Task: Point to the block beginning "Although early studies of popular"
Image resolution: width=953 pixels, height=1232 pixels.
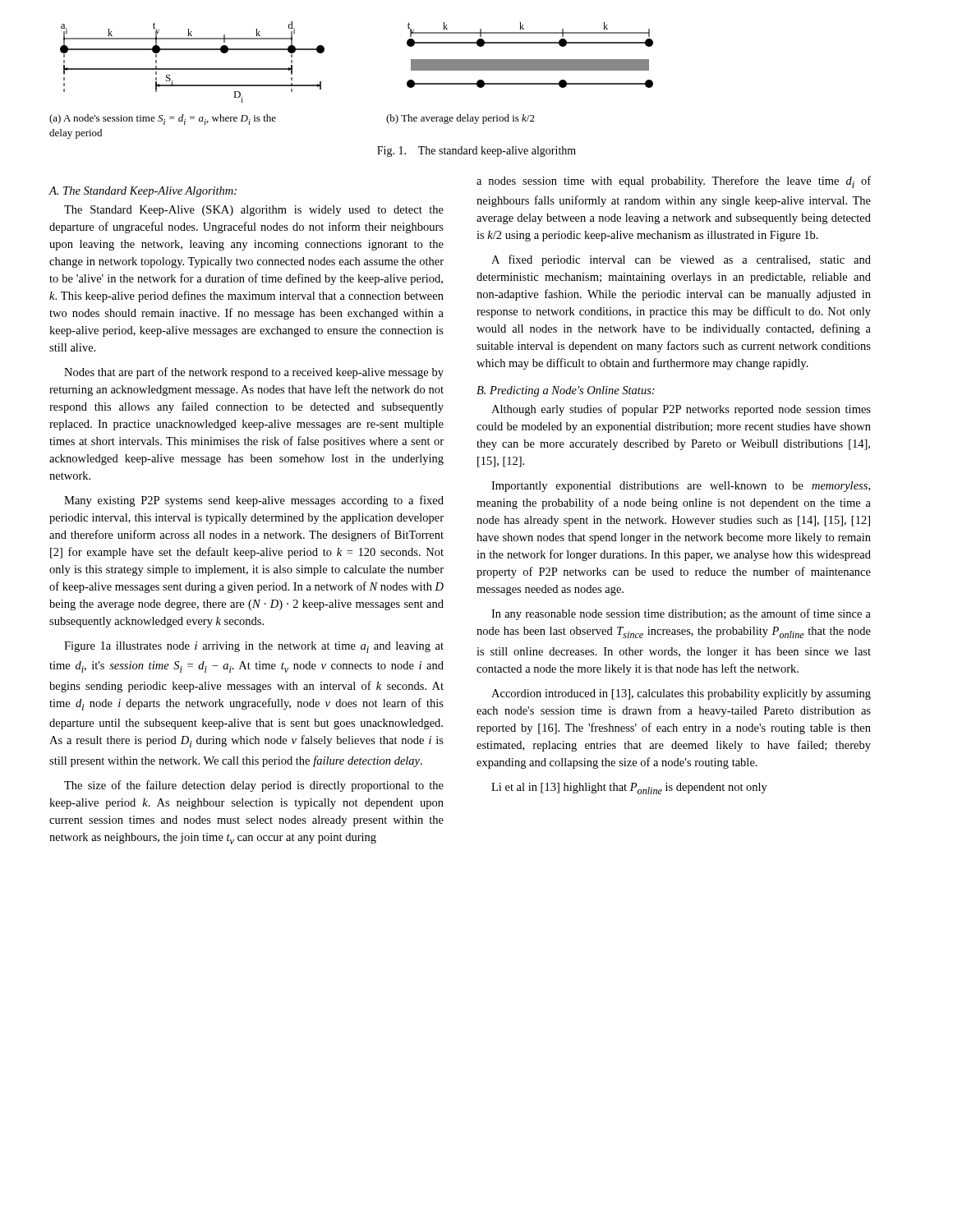Action: tap(674, 435)
